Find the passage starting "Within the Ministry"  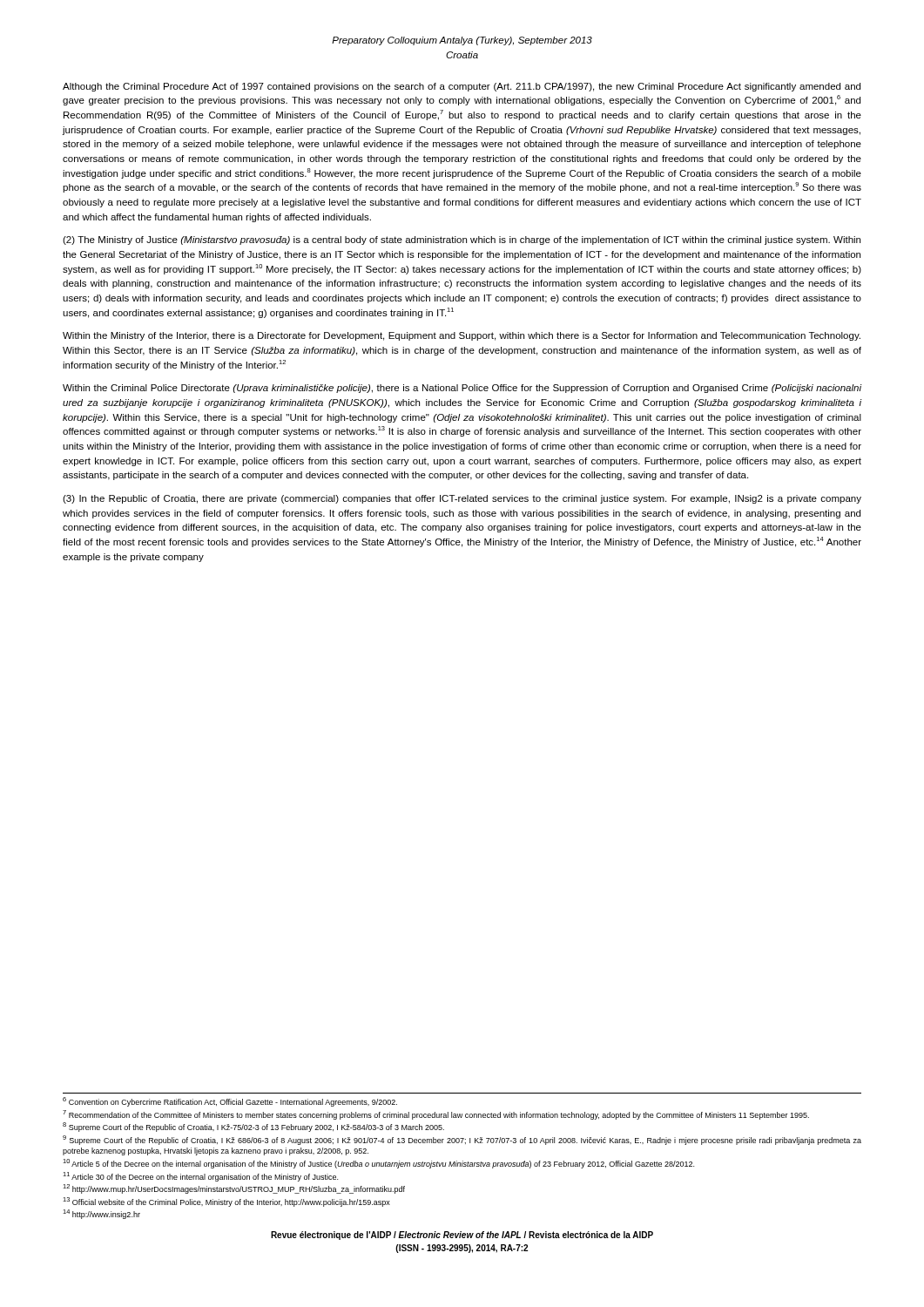click(x=462, y=350)
